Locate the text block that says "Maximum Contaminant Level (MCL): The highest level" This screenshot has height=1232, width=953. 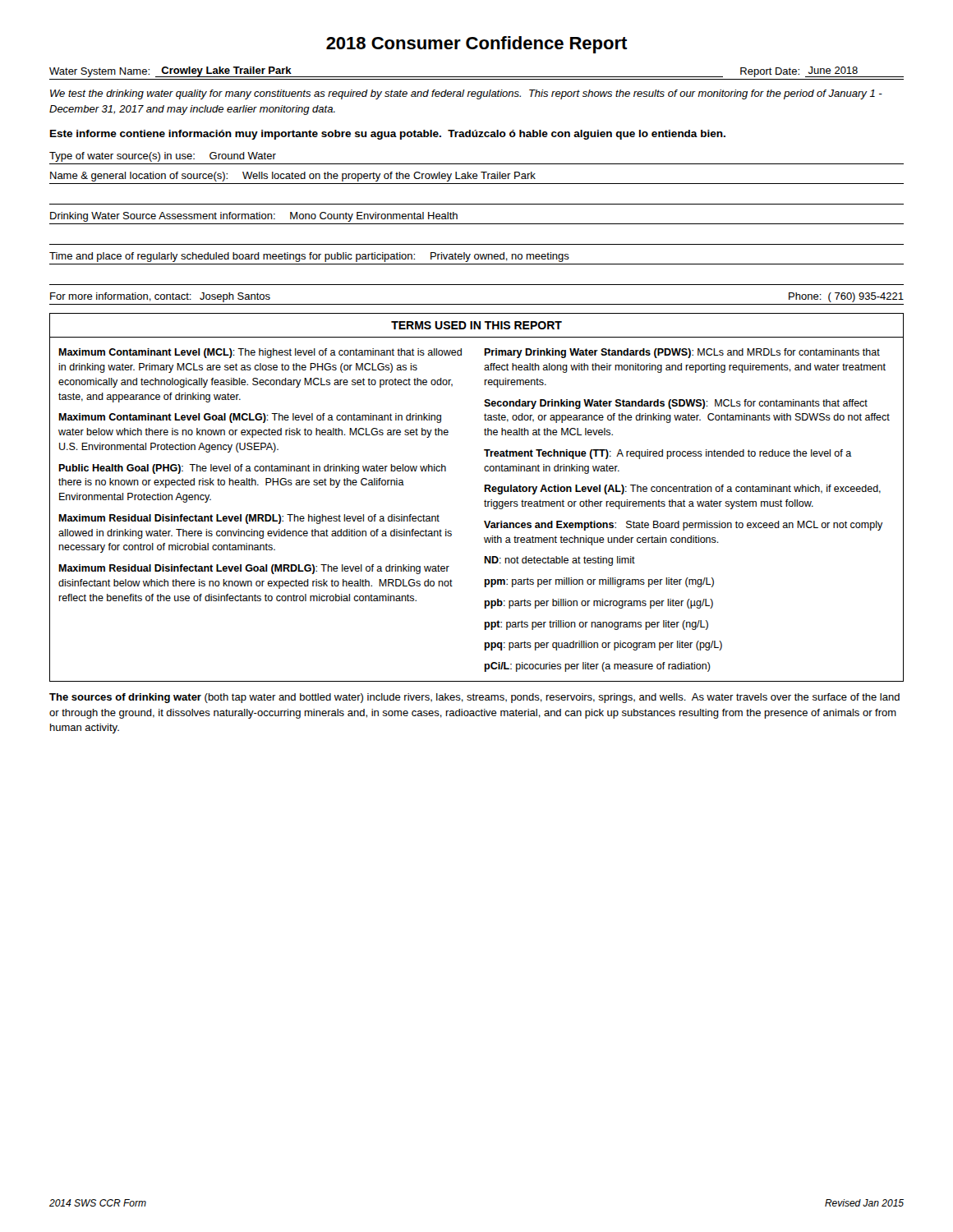[x=264, y=476]
